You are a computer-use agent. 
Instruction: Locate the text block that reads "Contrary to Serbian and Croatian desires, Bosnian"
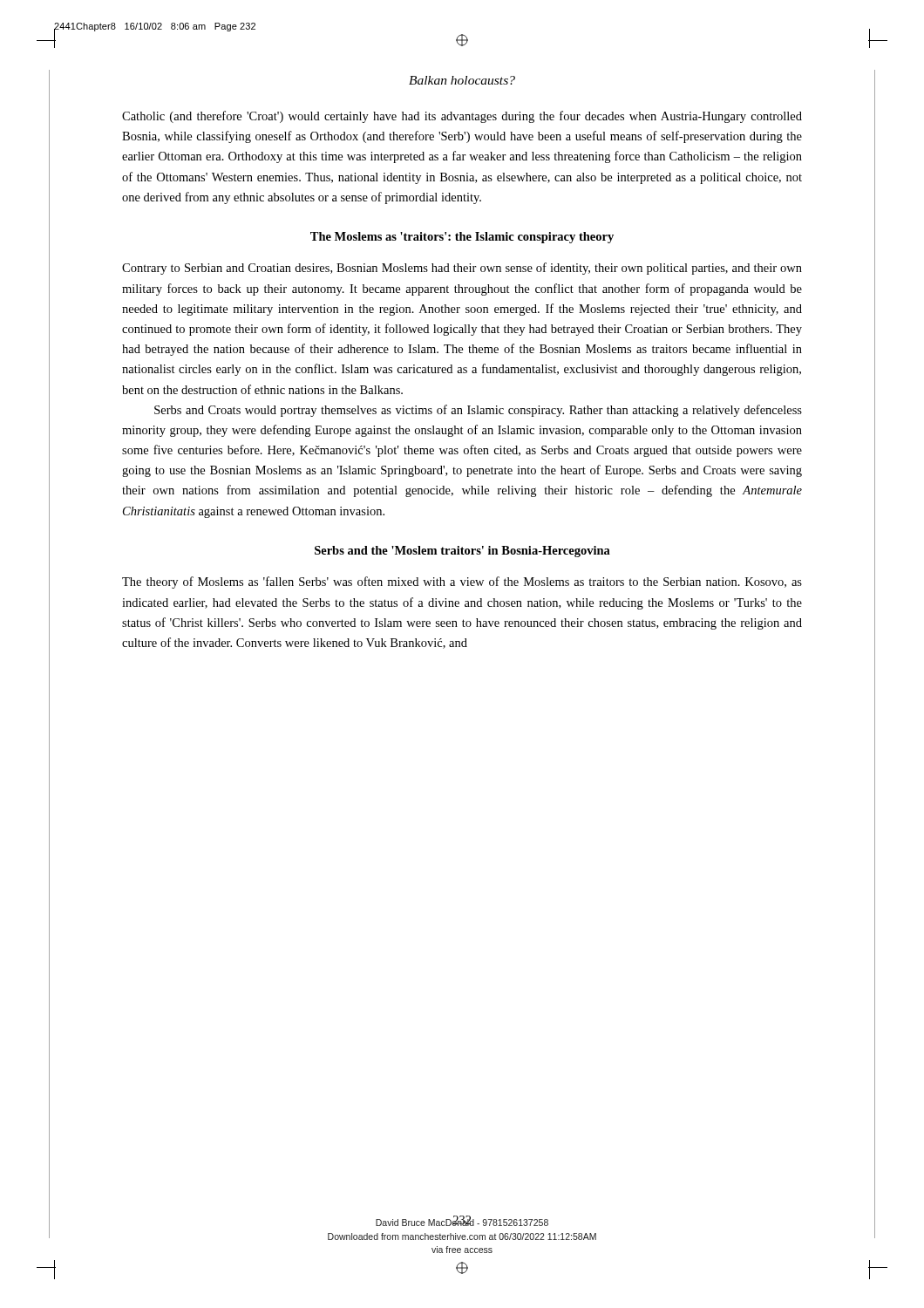[x=462, y=269]
